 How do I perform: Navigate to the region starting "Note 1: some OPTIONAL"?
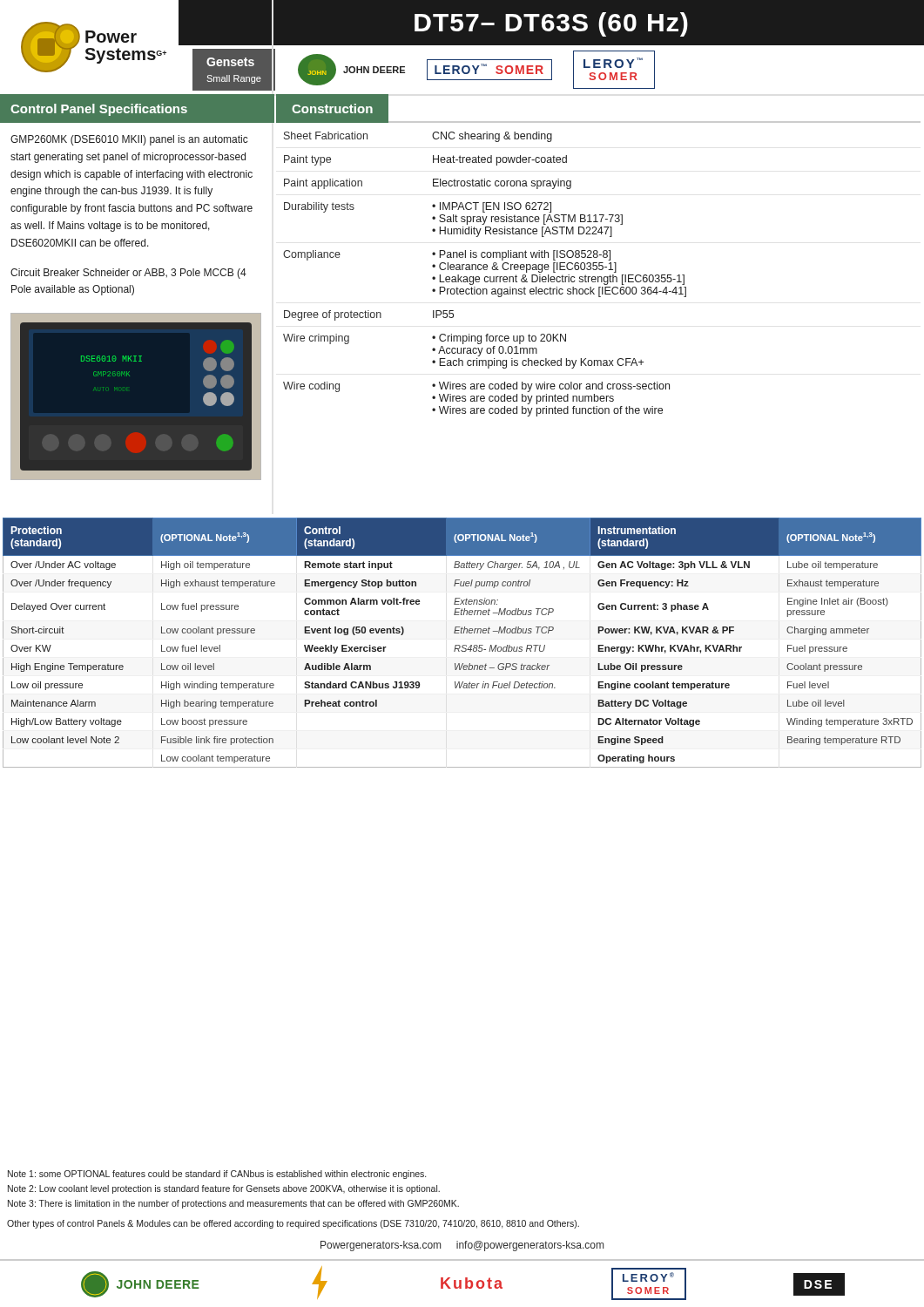coord(217,1174)
